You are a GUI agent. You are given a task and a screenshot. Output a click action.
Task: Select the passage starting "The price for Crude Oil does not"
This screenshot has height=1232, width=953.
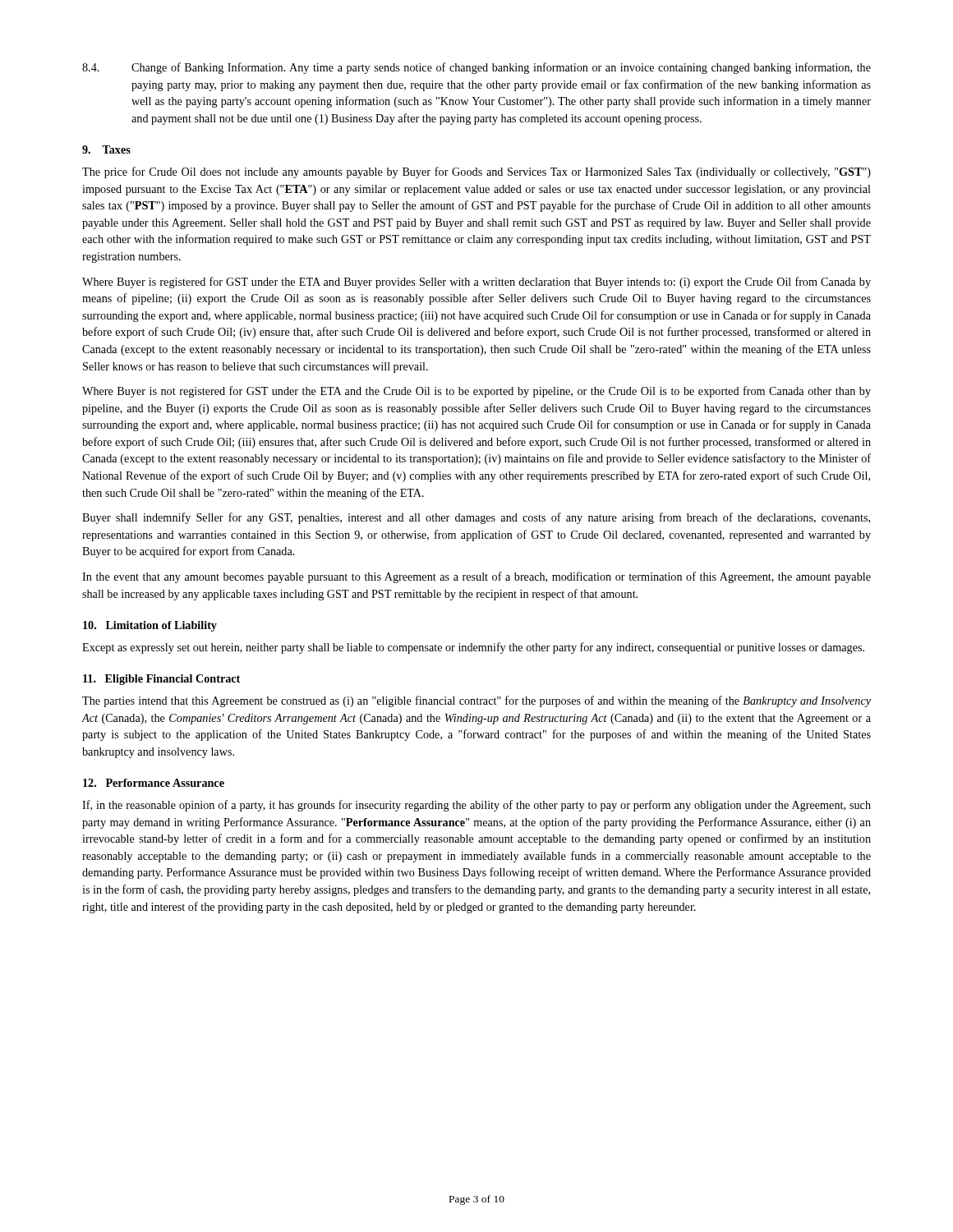tap(476, 214)
